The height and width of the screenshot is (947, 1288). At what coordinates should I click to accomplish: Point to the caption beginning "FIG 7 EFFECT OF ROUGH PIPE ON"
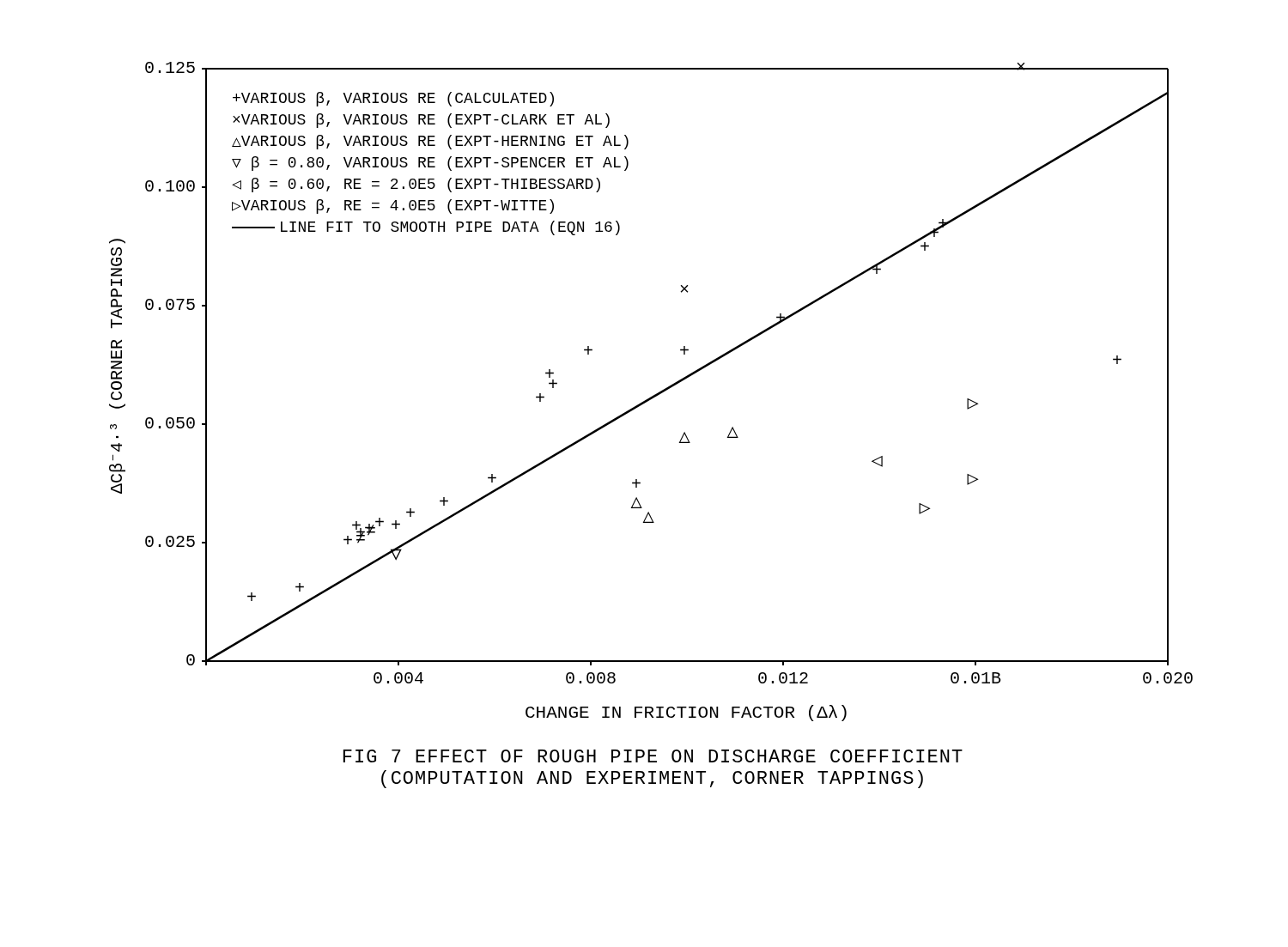[653, 768]
